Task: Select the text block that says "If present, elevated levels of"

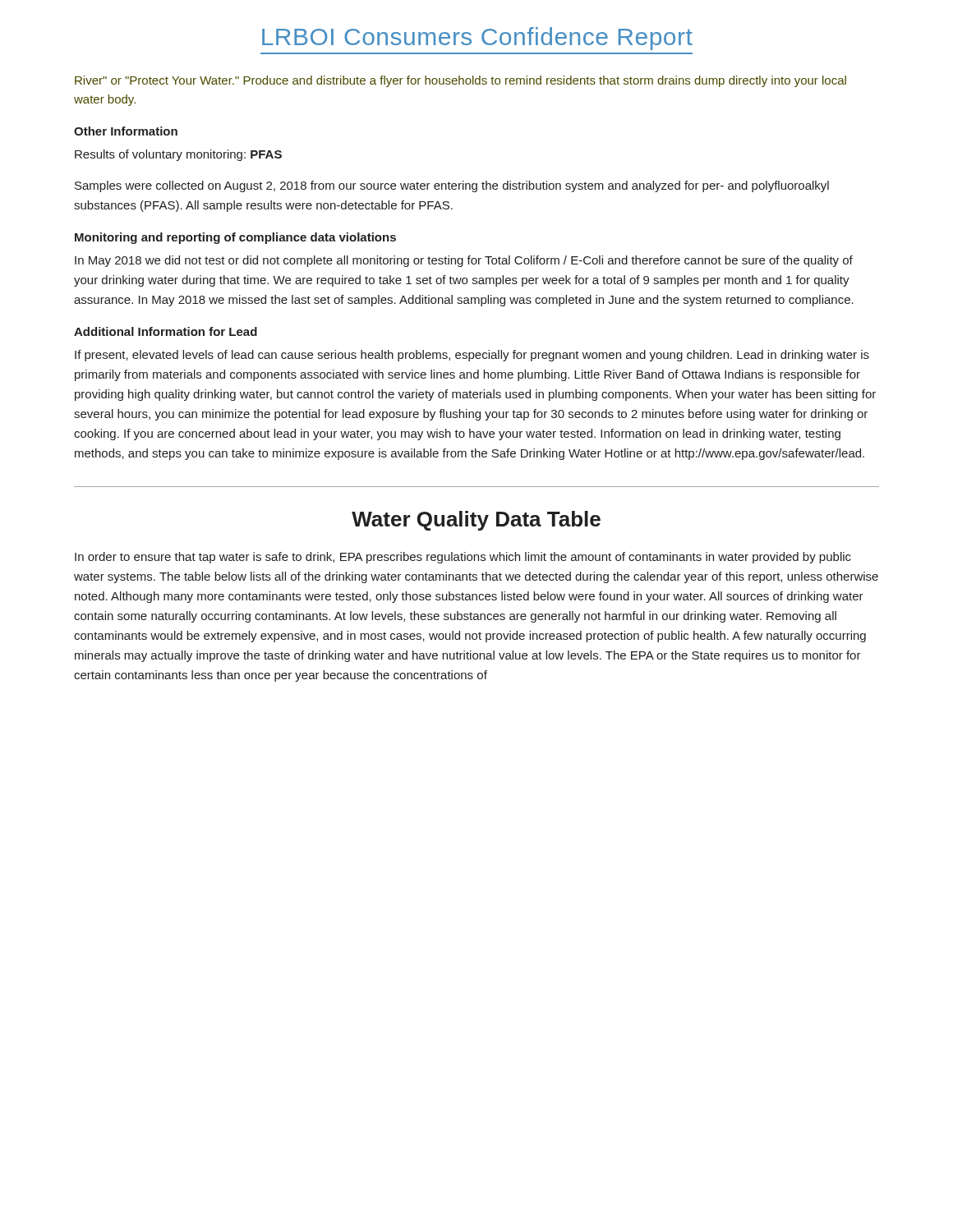Action: pos(475,403)
